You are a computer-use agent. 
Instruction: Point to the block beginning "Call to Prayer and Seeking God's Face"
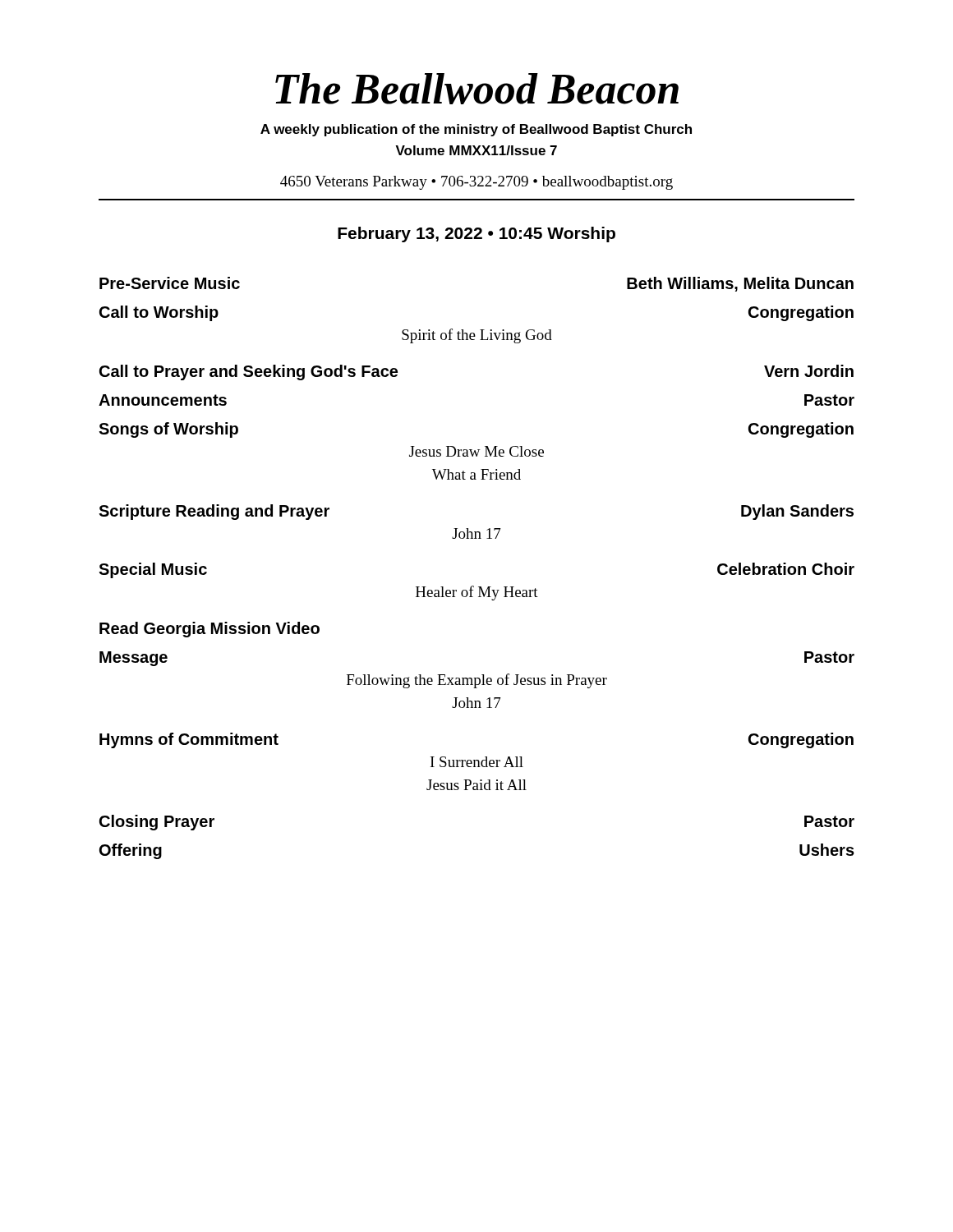[248, 372]
